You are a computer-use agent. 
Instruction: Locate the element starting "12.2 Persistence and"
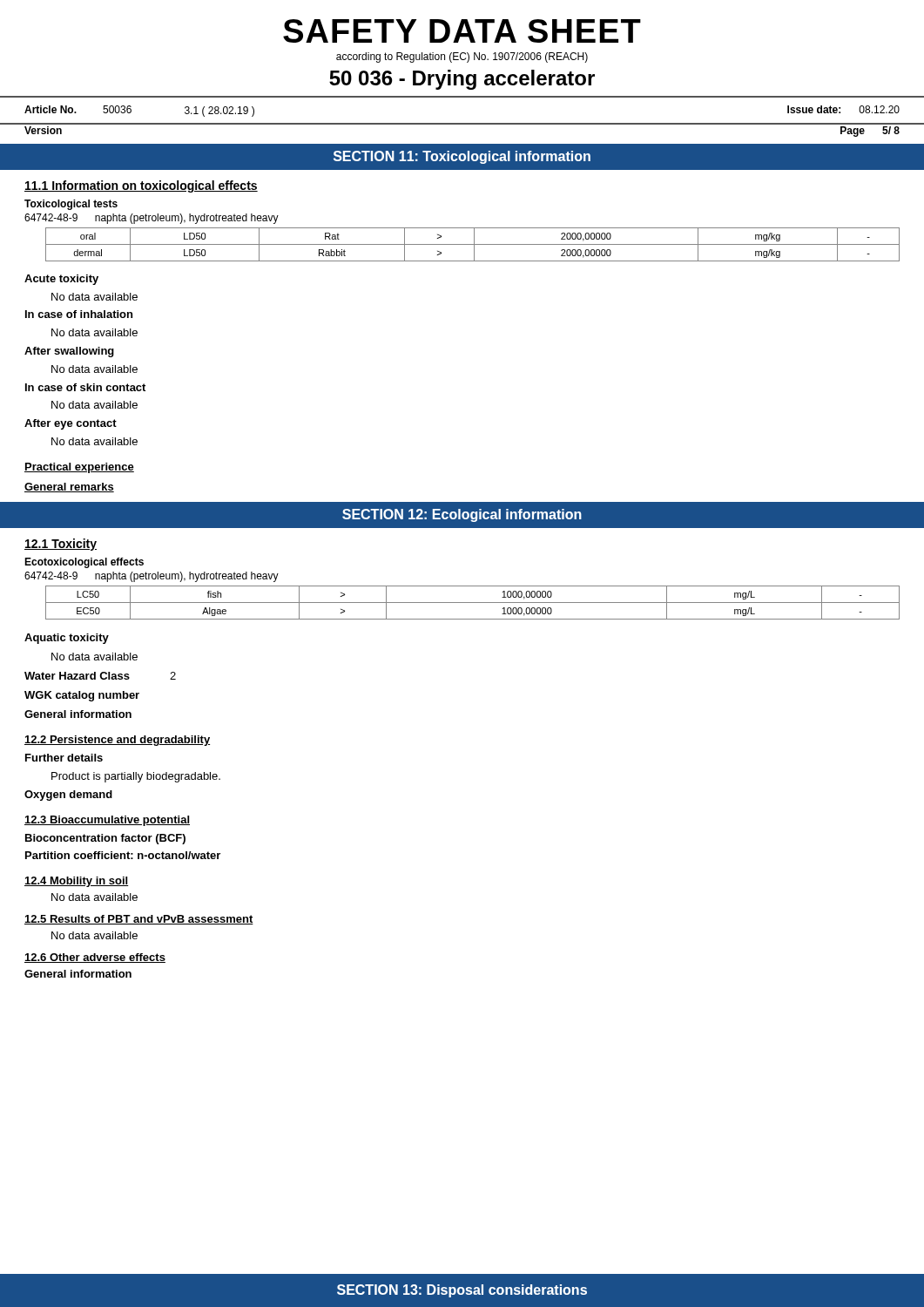(x=117, y=740)
